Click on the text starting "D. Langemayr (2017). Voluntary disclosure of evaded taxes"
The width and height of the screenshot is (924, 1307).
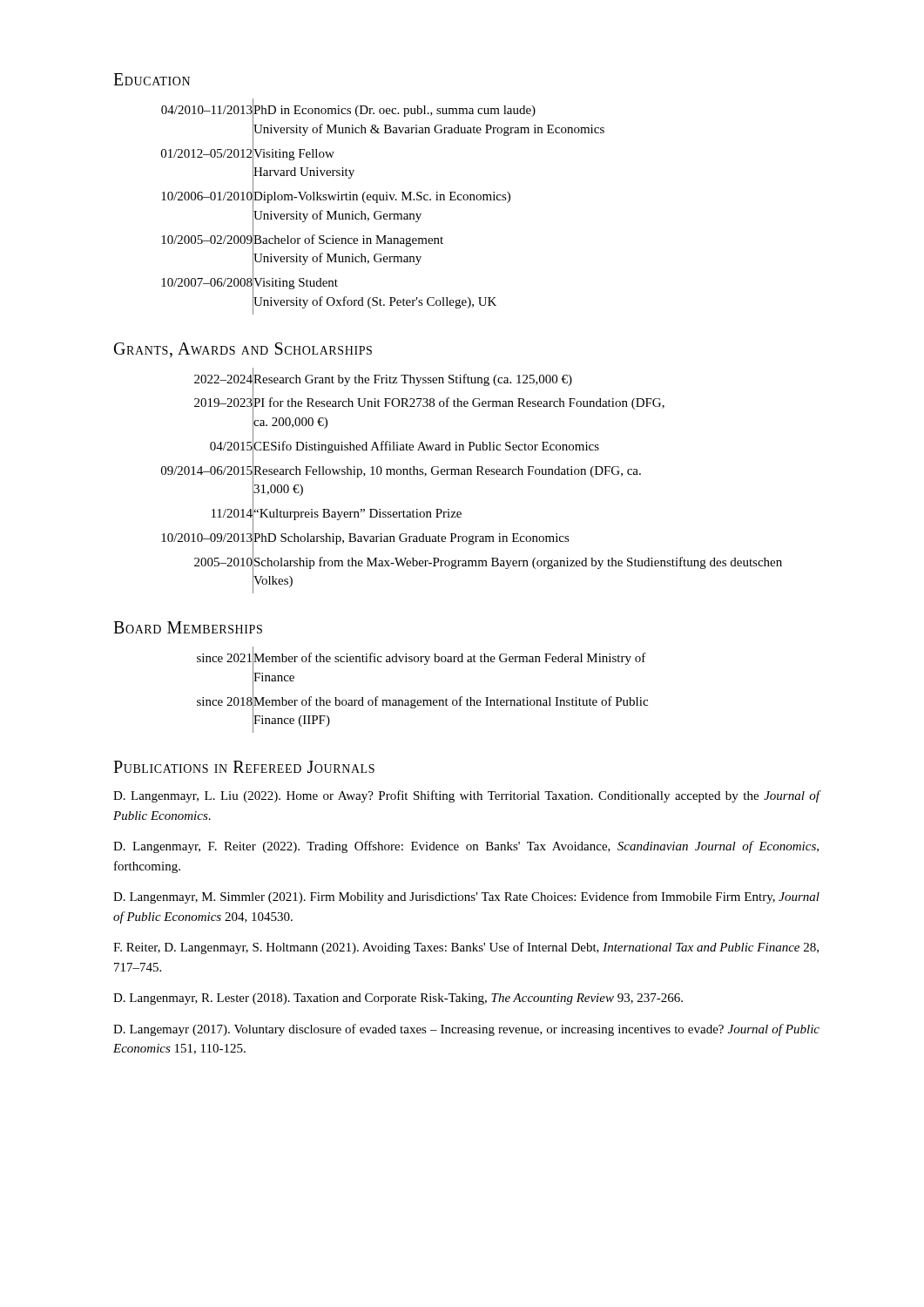tap(466, 1038)
